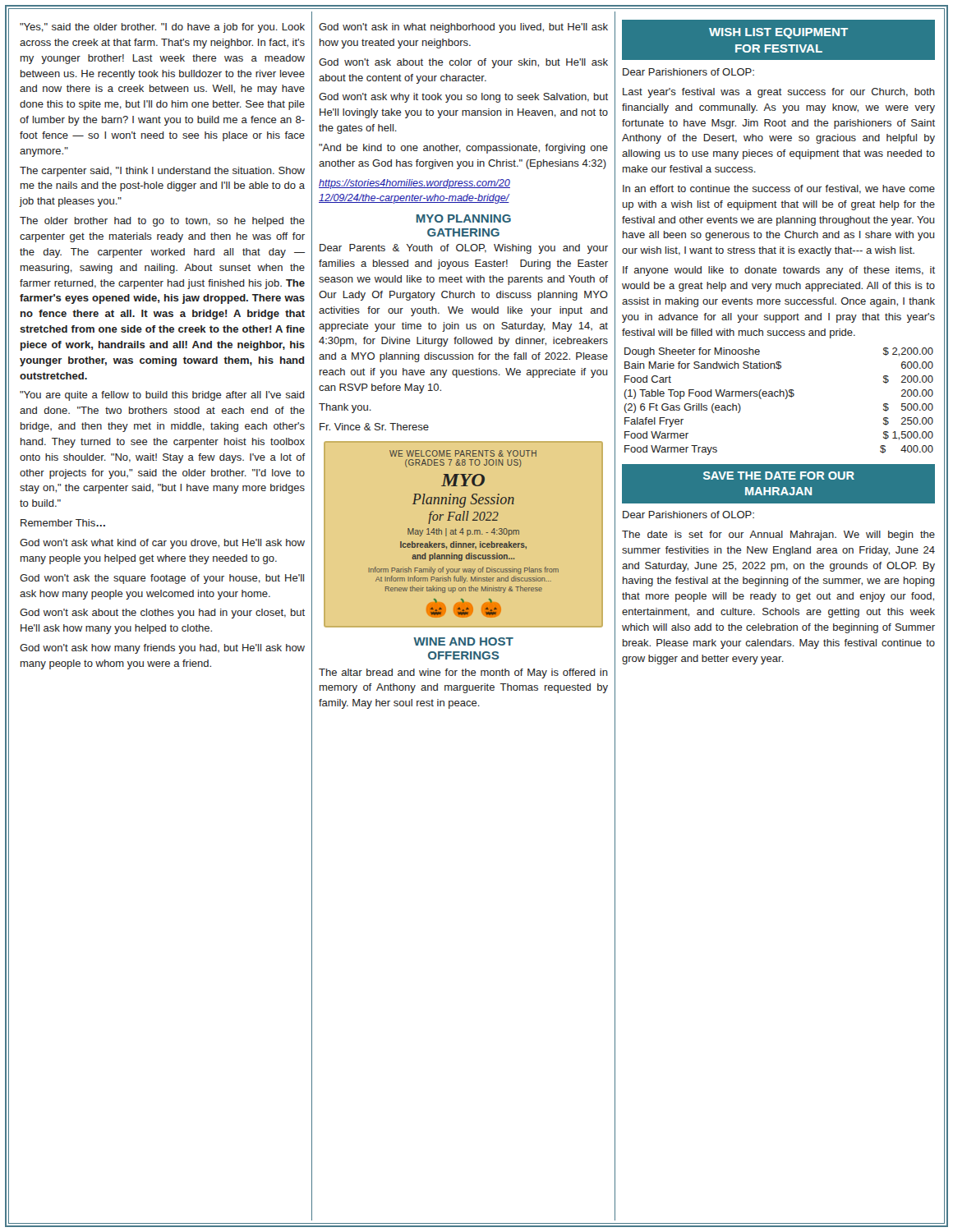Click on the section header containing "SAVE THE DATE FOR OURMAHRAJAN"
Viewport: 953px width, 1232px height.
point(778,484)
